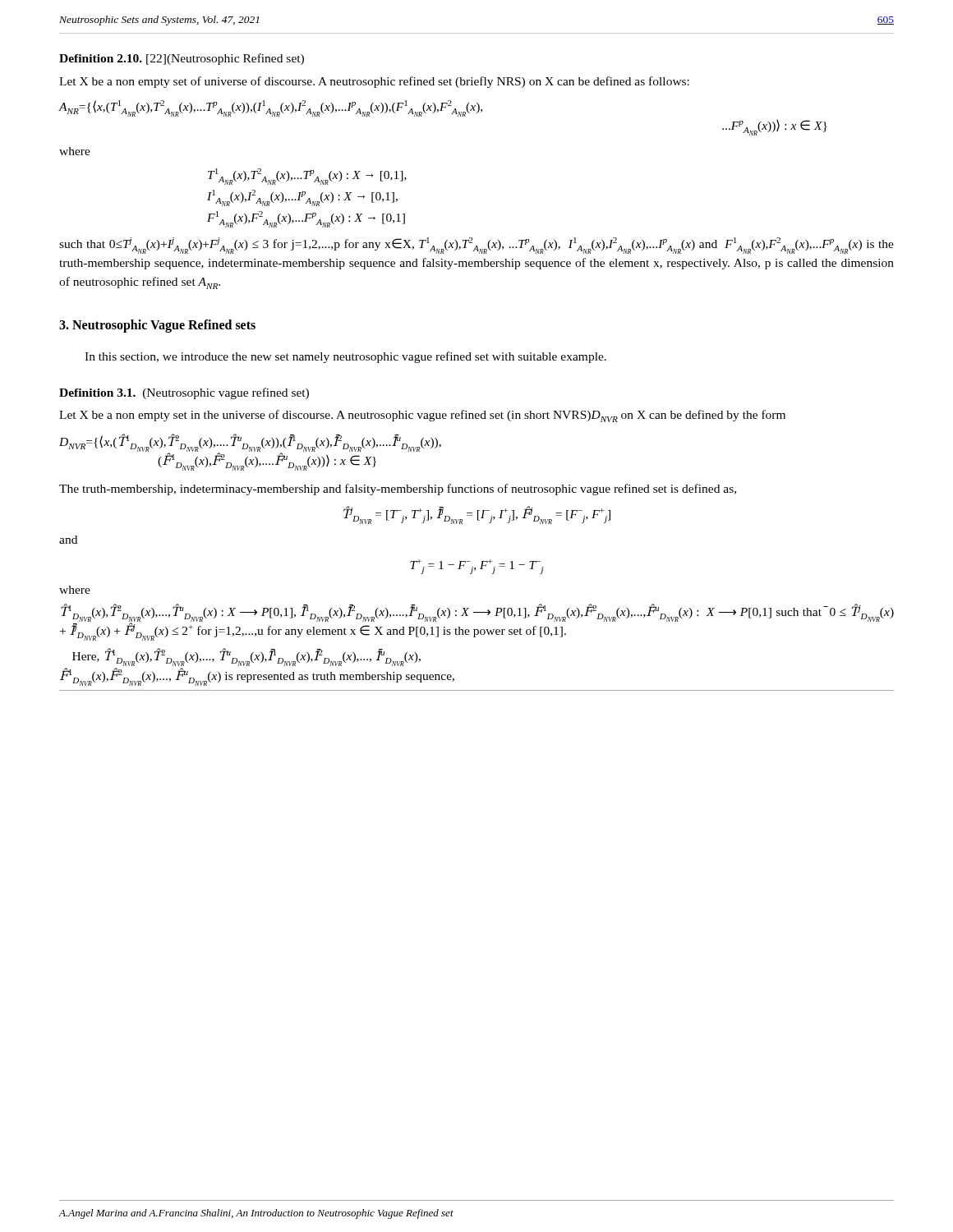This screenshot has height=1232, width=953.
Task: Point to the section header beginning "Definition 2.10. [22](Neutrosophic Refined"
Action: (x=182, y=58)
